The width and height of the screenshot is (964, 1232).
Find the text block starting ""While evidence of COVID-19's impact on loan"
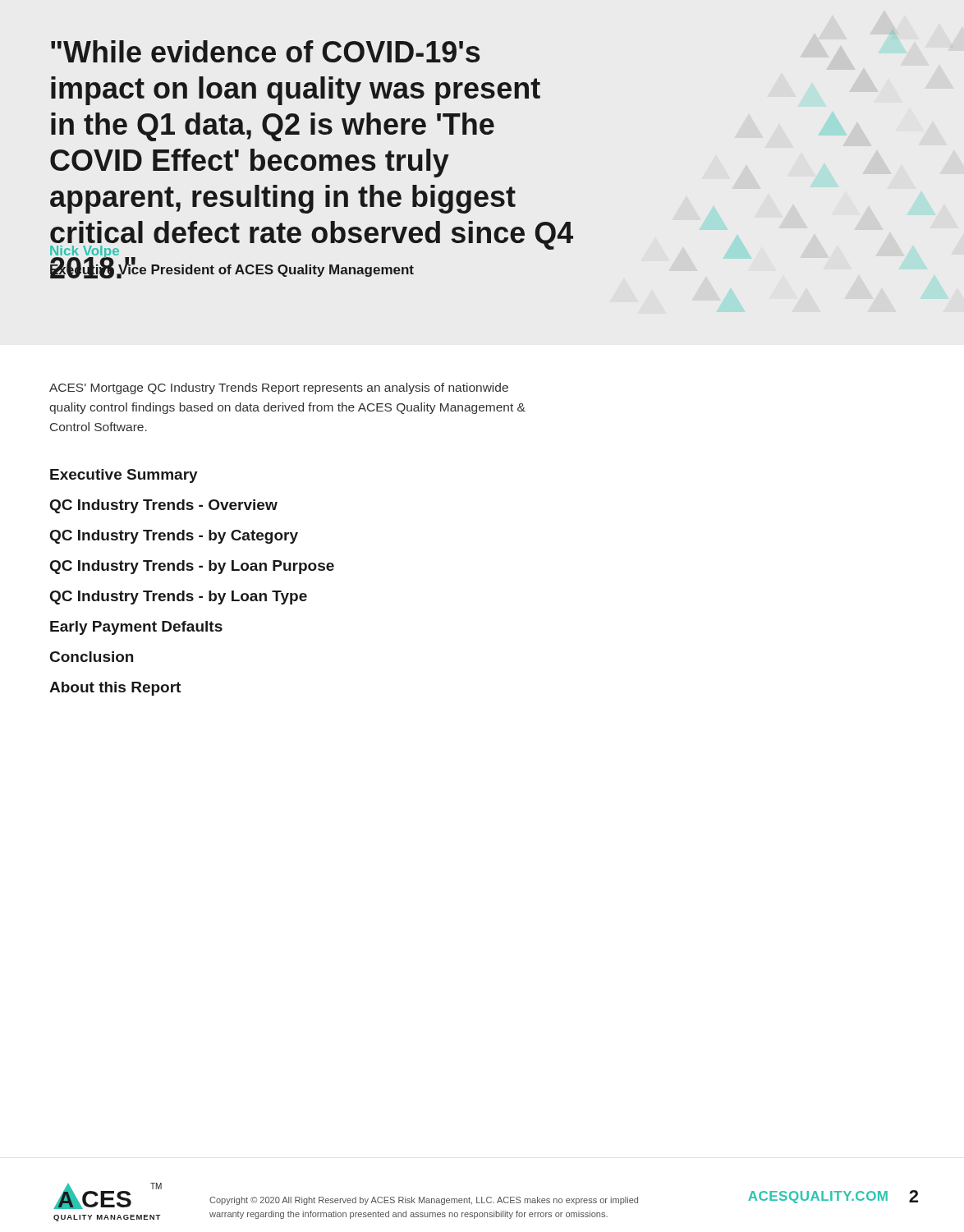point(312,161)
